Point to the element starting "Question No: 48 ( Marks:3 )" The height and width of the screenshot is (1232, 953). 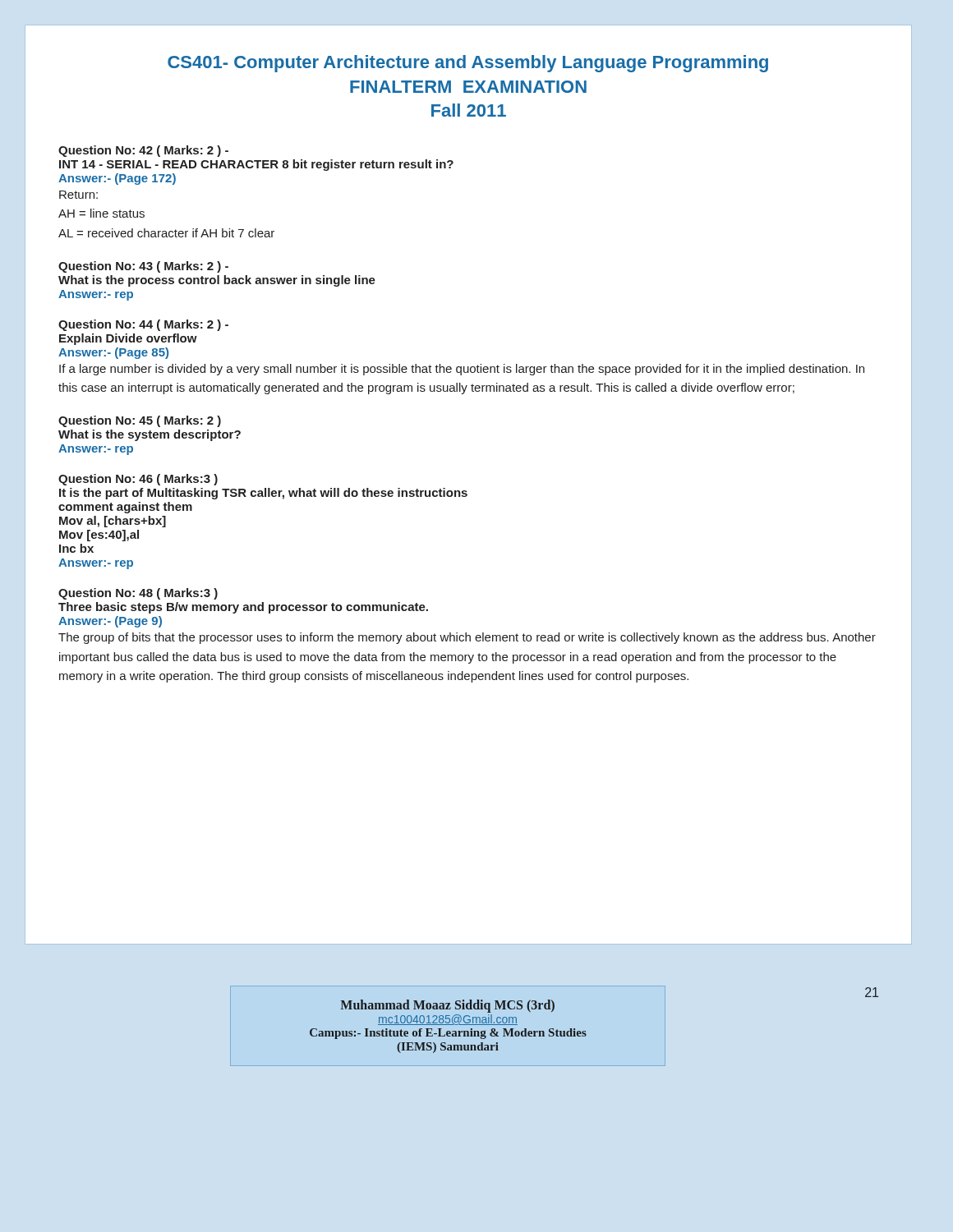(x=468, y=635)
